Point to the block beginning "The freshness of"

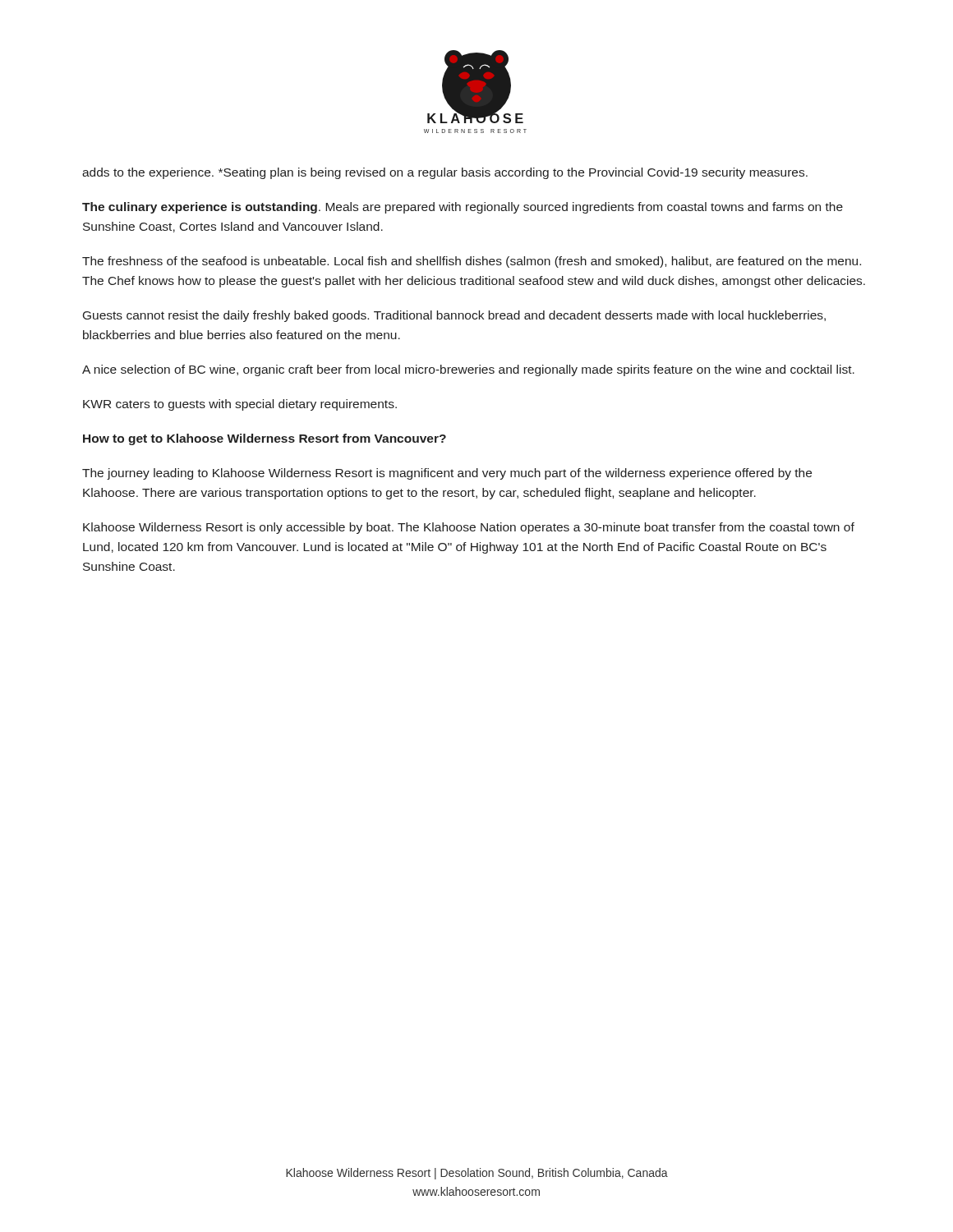474,271
